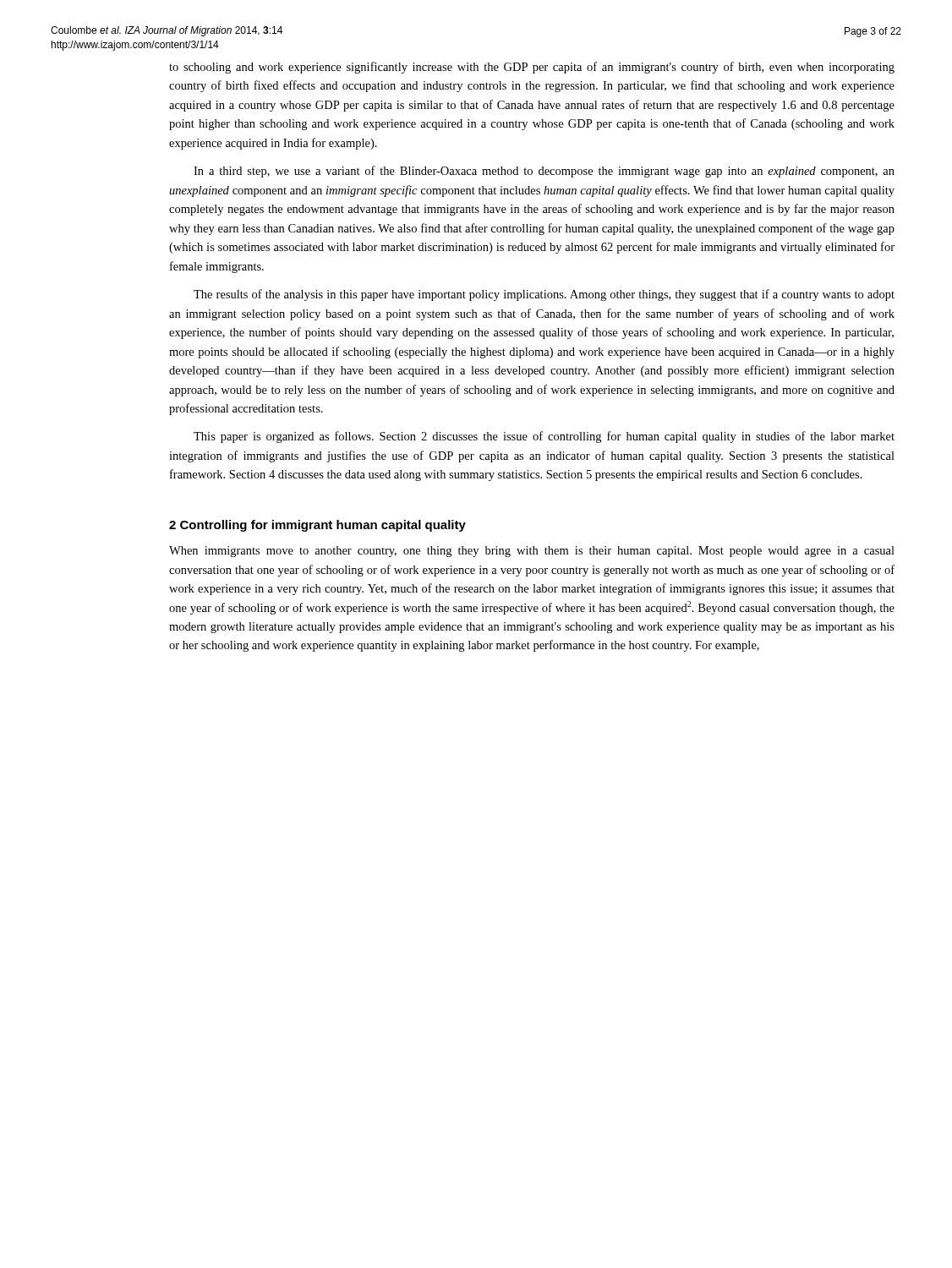The height and width of the screenshot is (1268, 952).
Task: Find the section header on this page that starts "2 Controlling for"
Action: [317, 524]
